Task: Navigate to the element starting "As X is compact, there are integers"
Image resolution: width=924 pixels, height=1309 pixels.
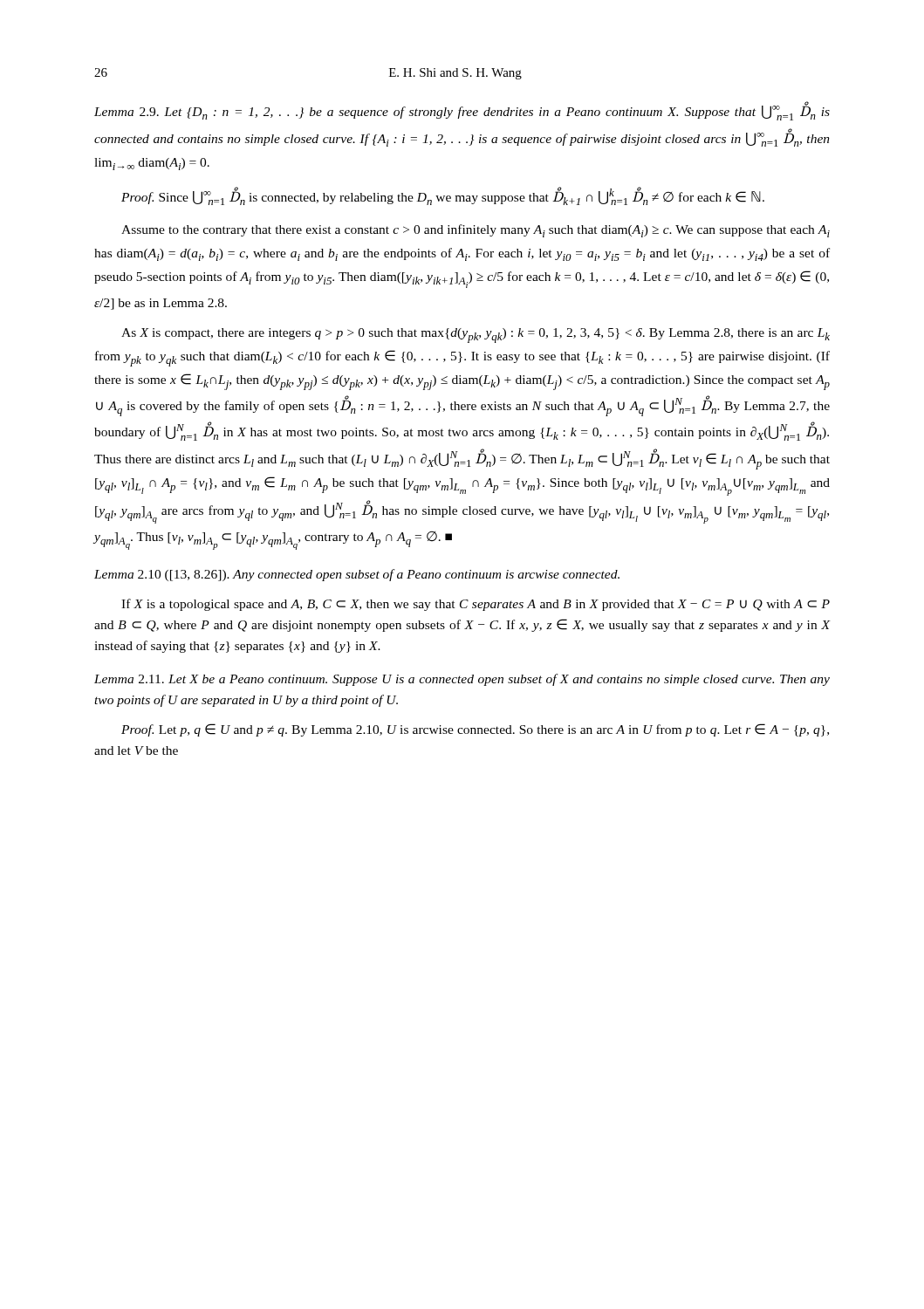Action: tap(462, 437)
